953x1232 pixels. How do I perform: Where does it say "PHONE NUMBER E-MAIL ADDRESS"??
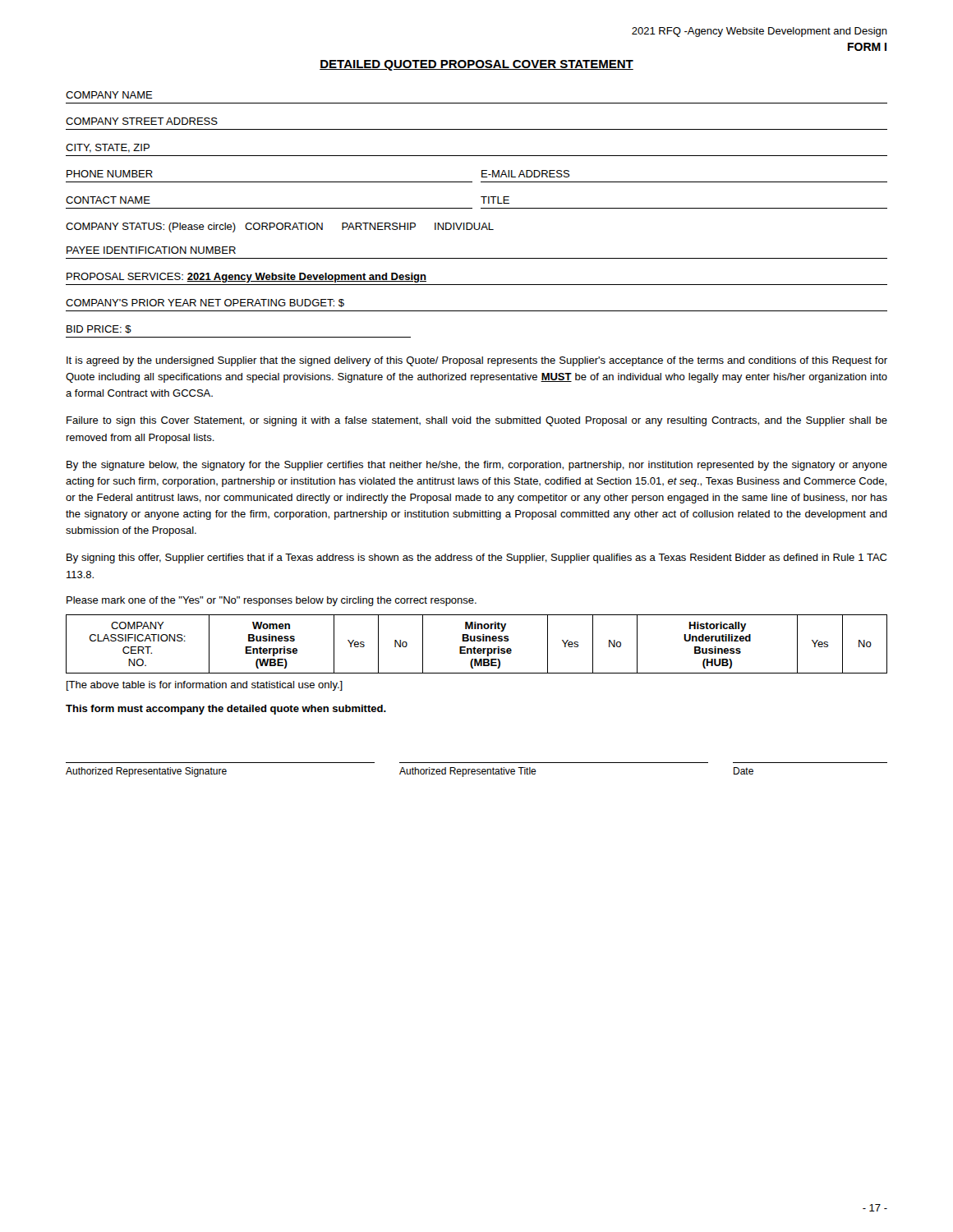pyautogui.click(x=476, y=175)
